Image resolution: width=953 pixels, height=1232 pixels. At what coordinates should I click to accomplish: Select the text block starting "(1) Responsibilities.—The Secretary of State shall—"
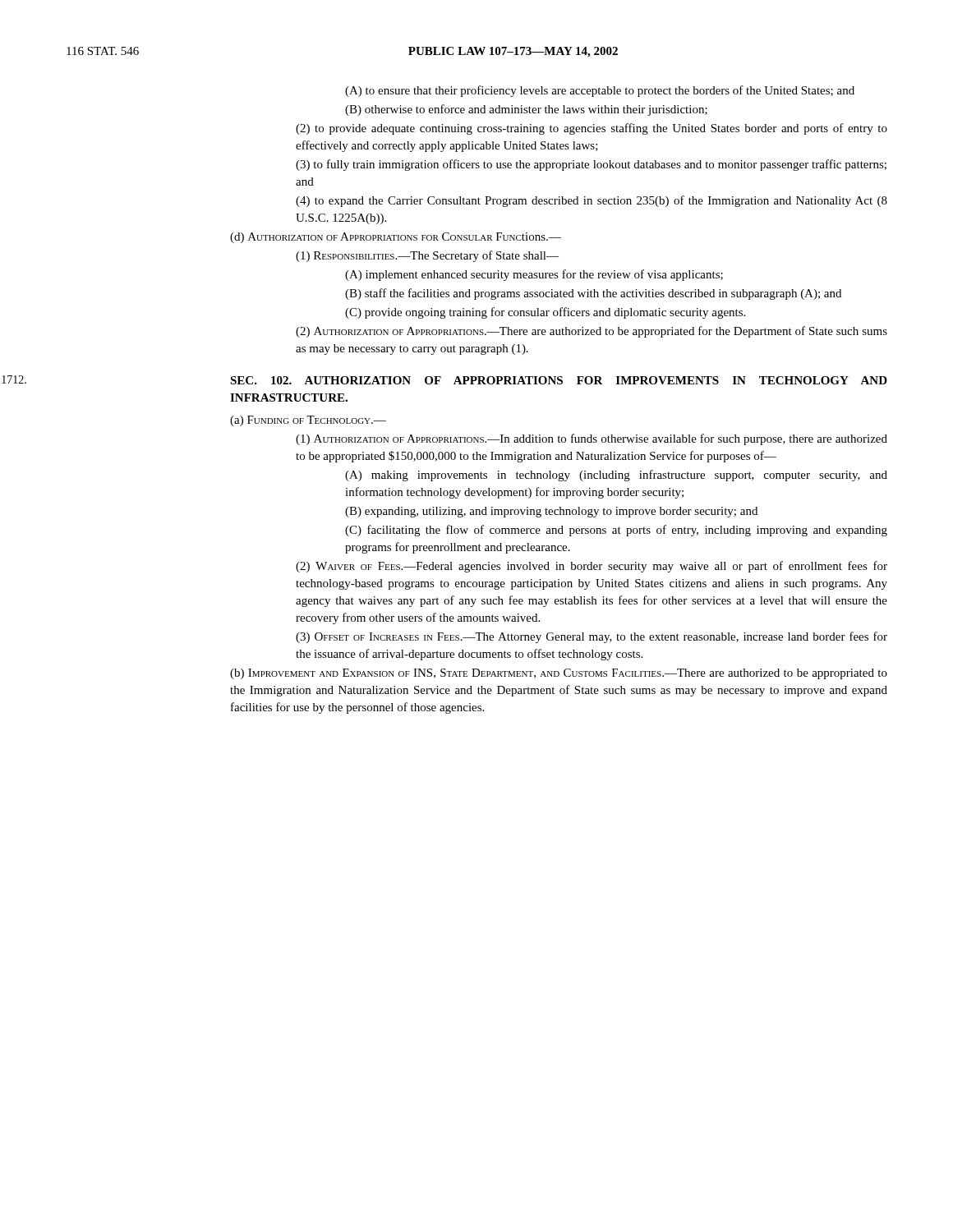click(427, 256)
